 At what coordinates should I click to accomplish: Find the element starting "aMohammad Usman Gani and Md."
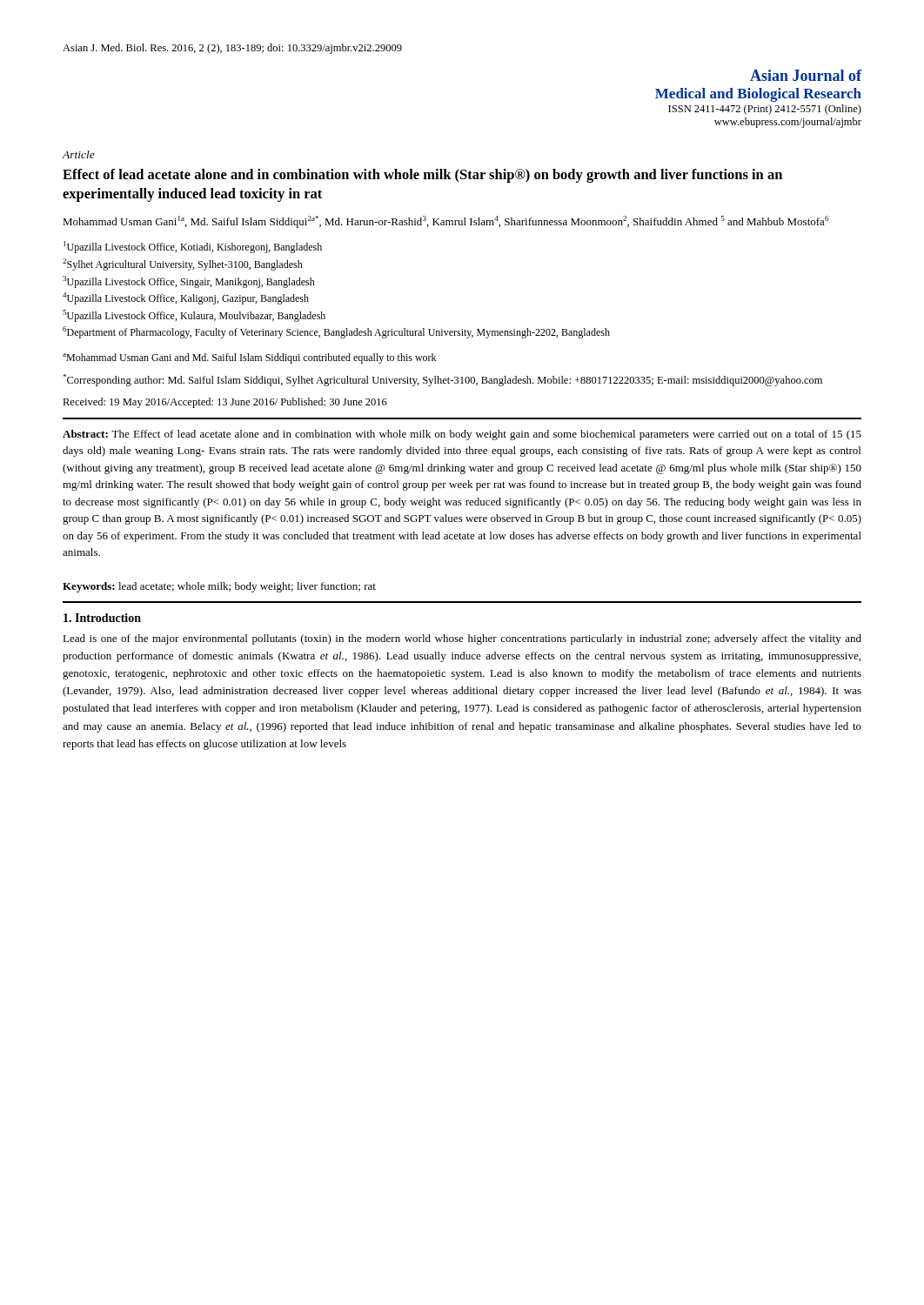tap(250, 357)
